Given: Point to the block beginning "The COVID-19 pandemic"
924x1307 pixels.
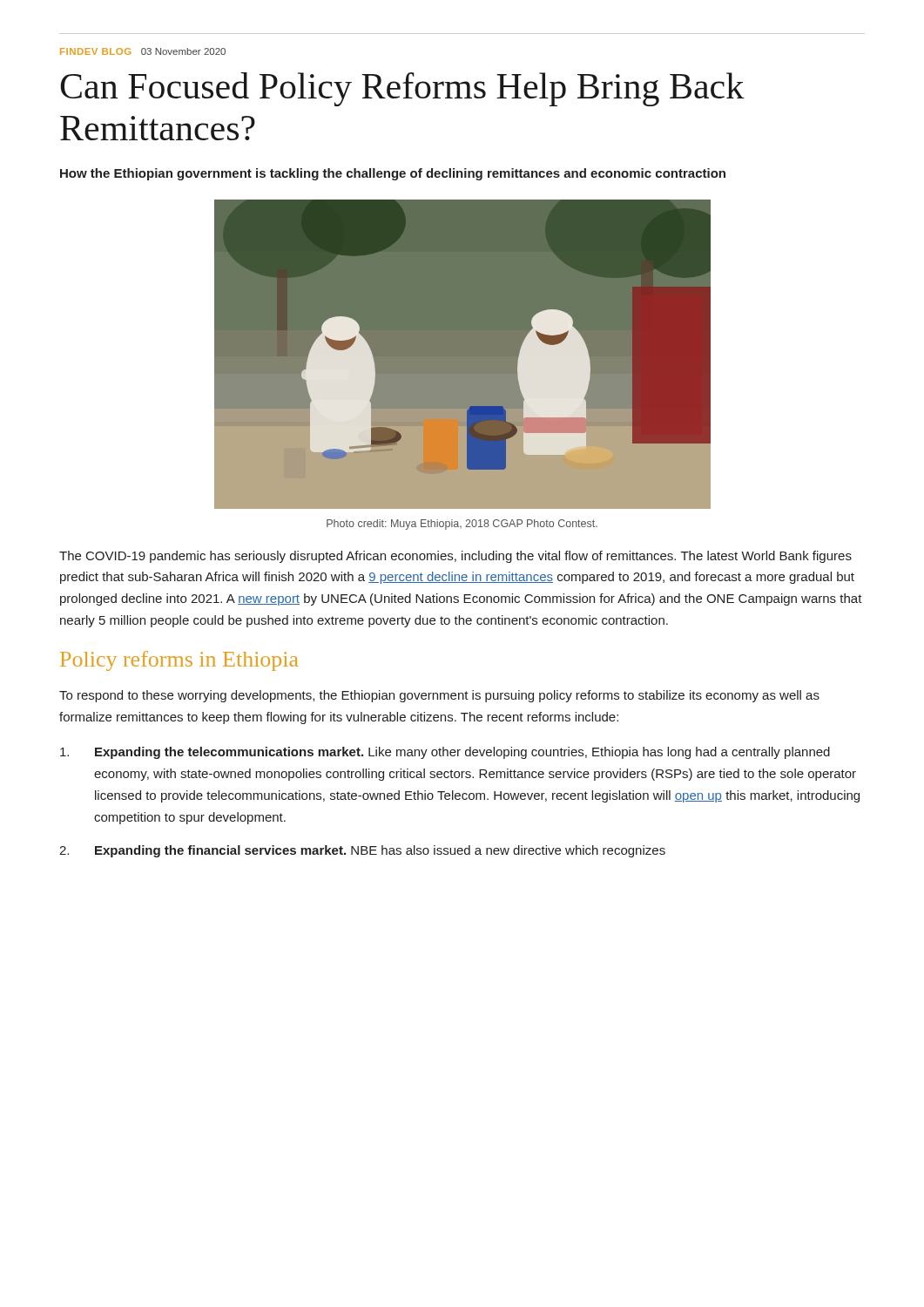Looking at the screenshot, I should coord(460,587).
